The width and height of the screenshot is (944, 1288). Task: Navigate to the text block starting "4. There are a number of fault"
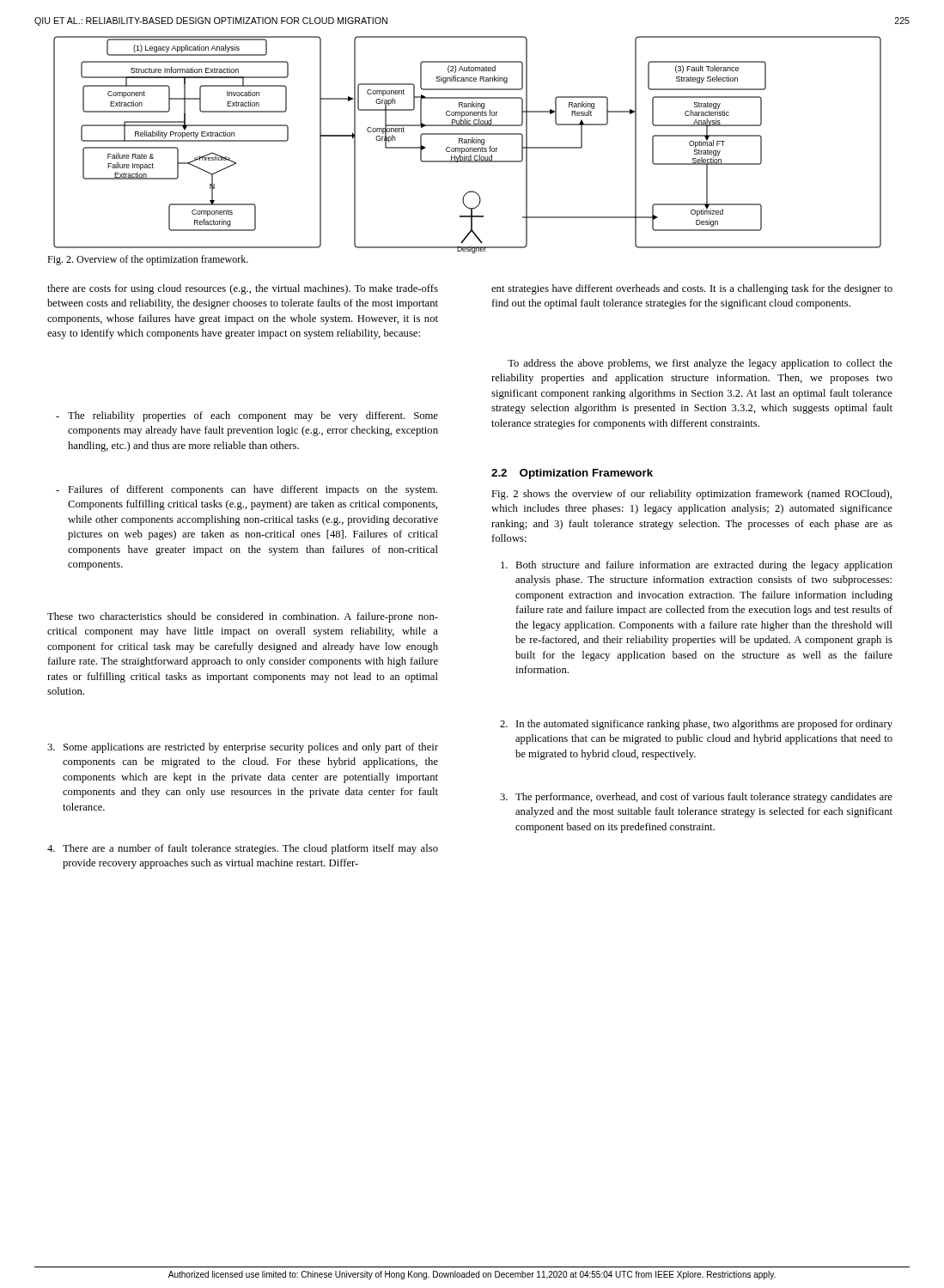243,856
